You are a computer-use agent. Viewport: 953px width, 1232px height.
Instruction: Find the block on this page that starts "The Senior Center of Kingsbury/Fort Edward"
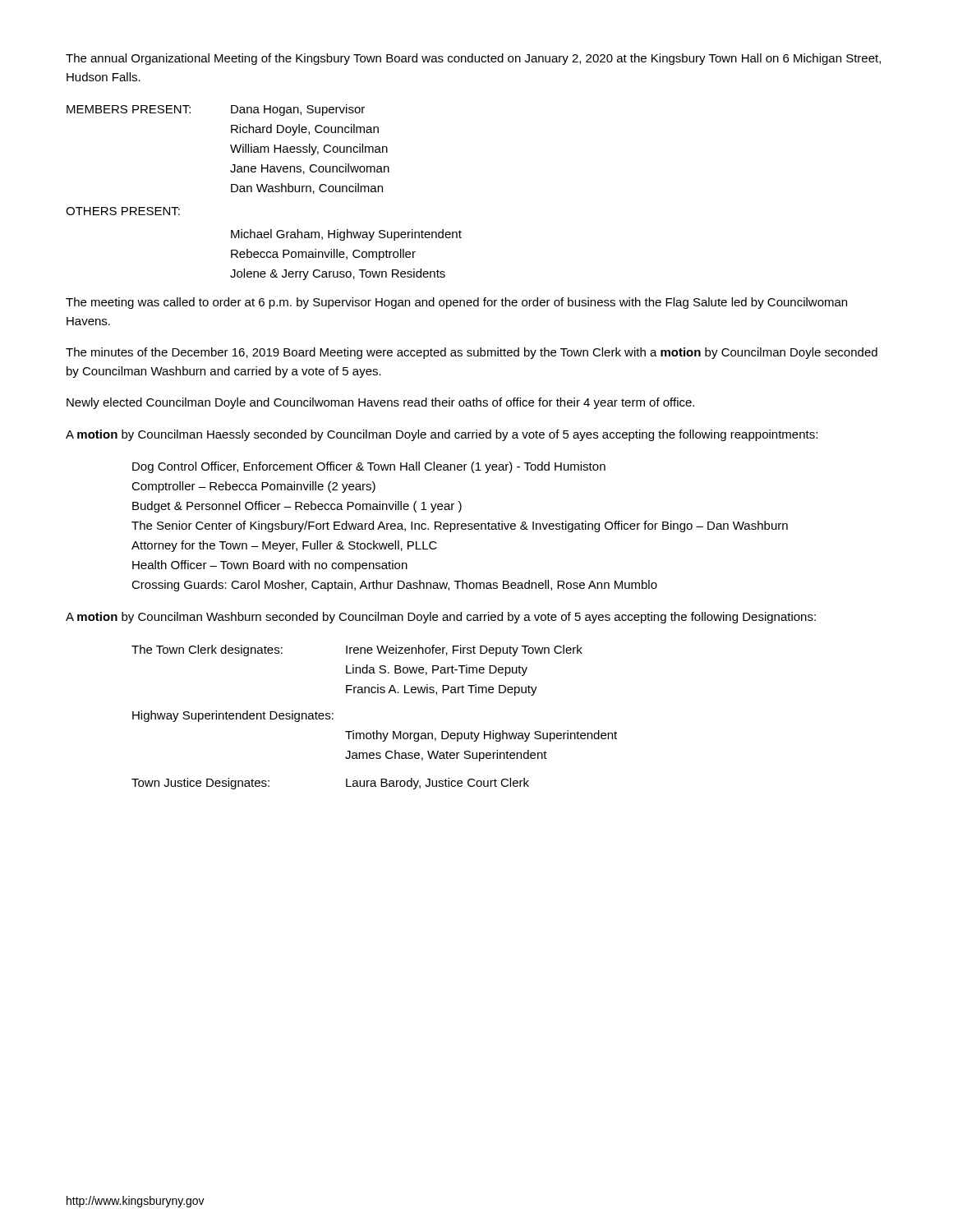[460, 525]
